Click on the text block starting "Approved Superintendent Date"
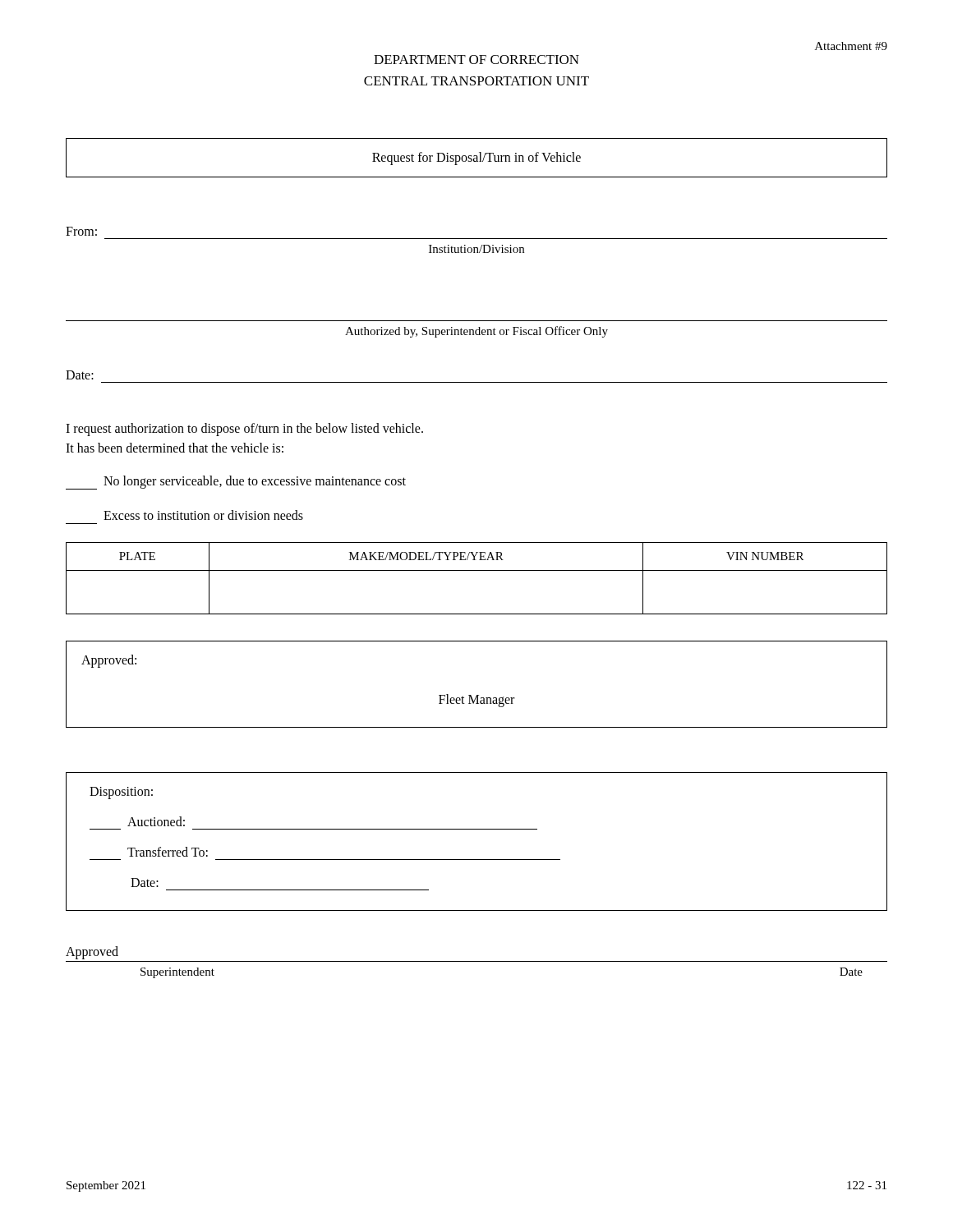 point(476,962)
